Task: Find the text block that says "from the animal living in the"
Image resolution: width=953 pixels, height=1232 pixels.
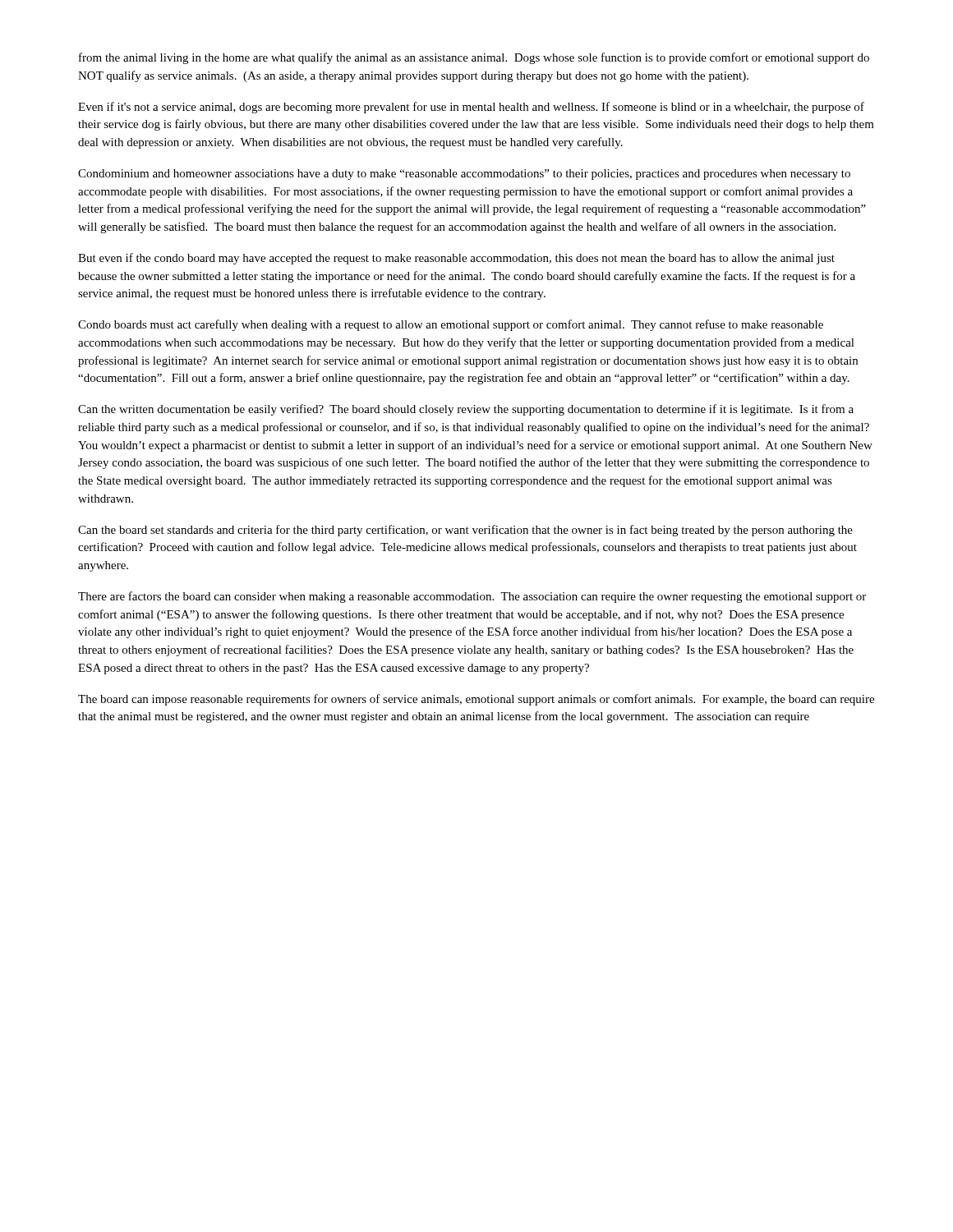Action: pyautogui.click(x=474, y=66)
